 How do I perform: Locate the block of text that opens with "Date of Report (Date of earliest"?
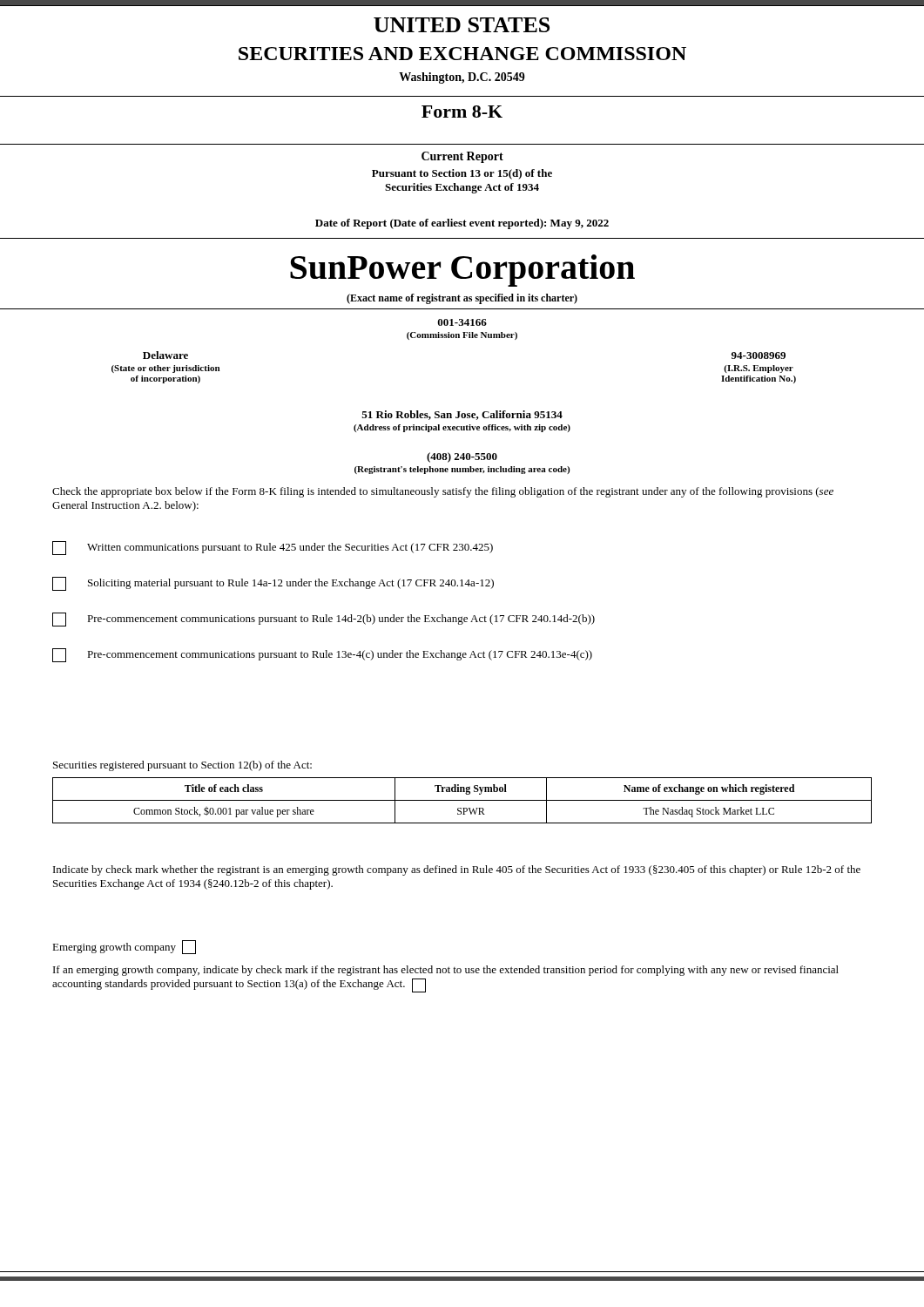pyautogui.click(x=462, y=223)
